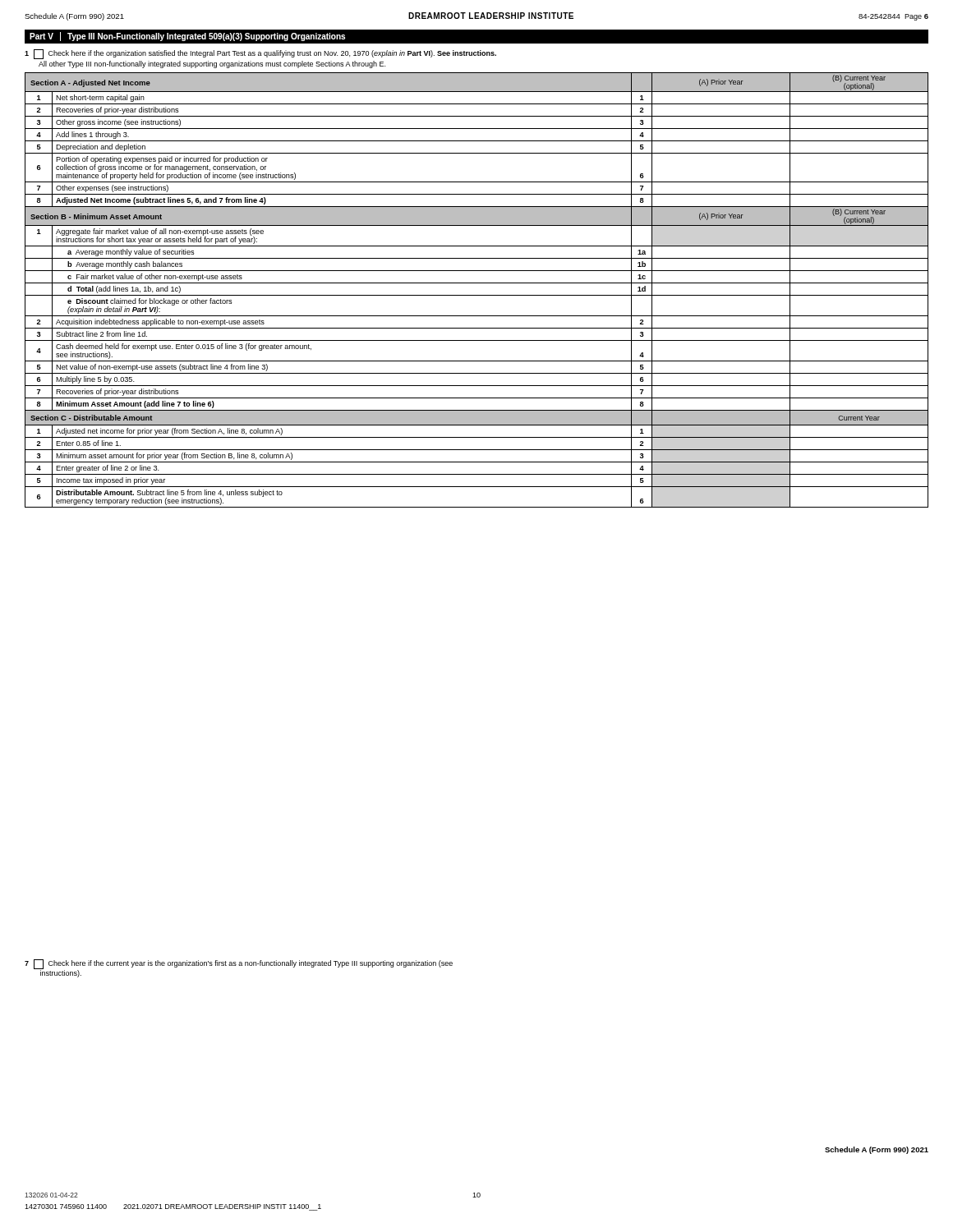
Task: Select the section header that says "Part V Type III Non-Functionally Integrated"
Action: (188, 37)
